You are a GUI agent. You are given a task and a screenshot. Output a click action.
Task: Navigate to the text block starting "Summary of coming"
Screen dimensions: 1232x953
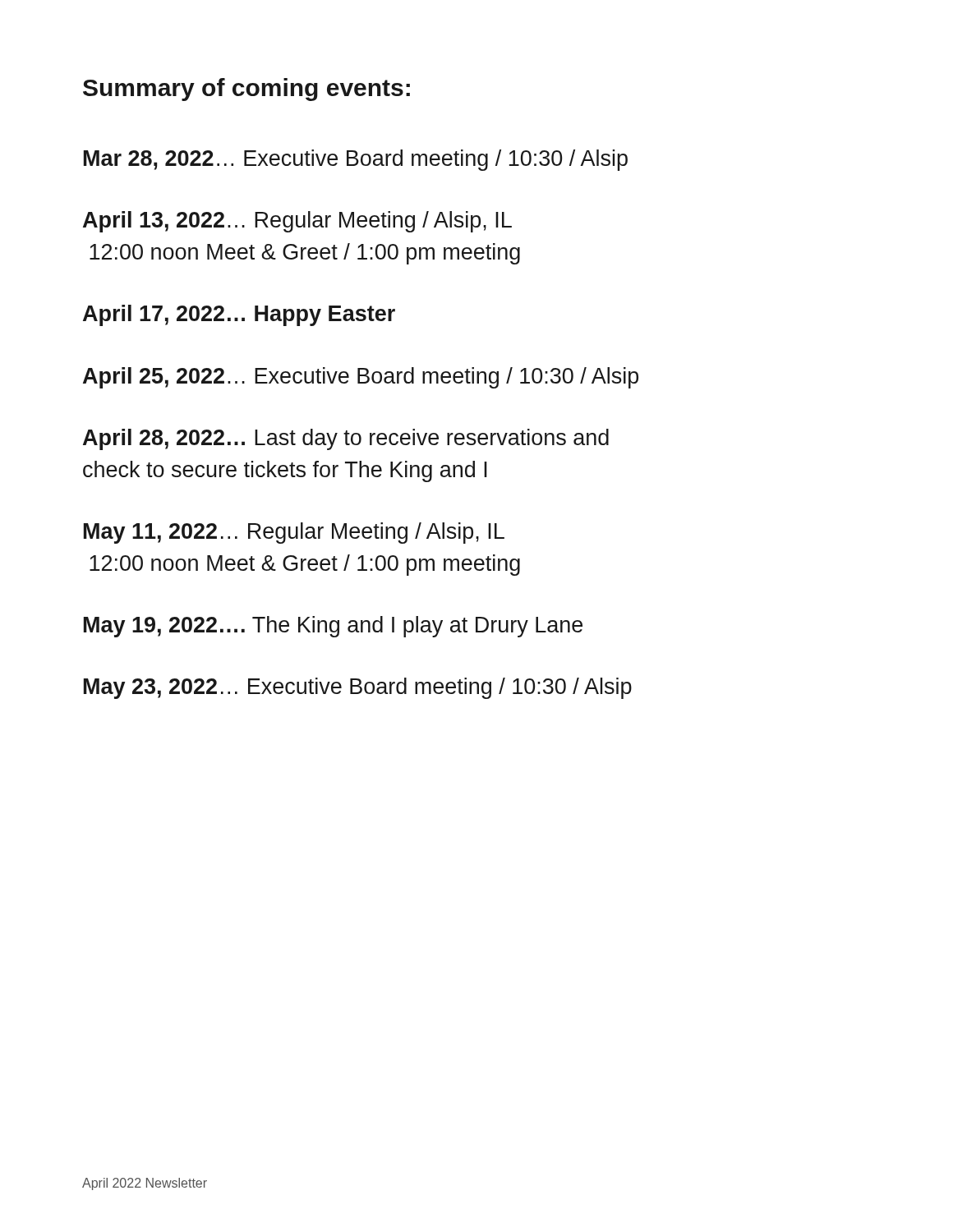point(247,87)
